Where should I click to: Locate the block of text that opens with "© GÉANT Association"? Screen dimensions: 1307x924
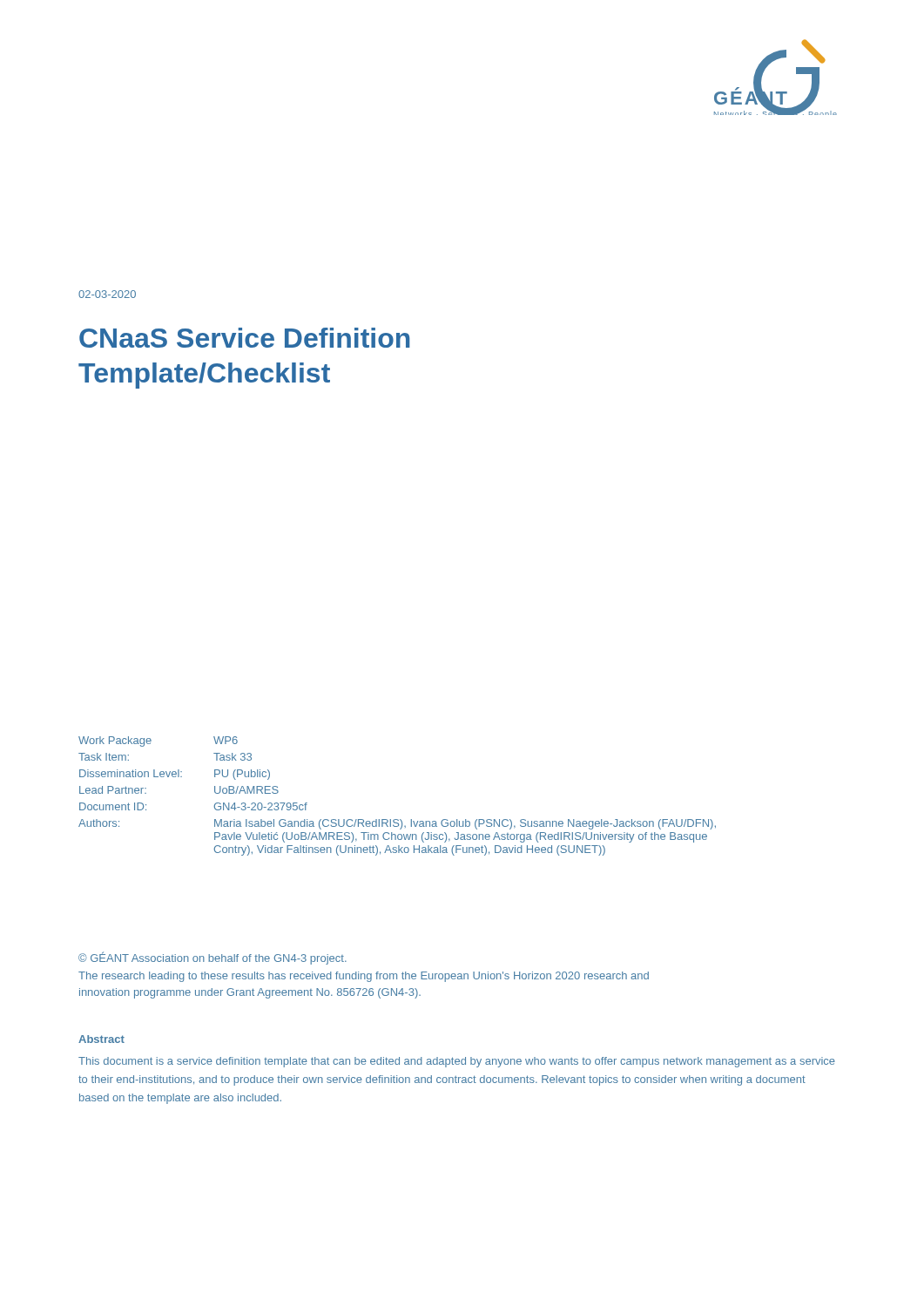[364, 975]
